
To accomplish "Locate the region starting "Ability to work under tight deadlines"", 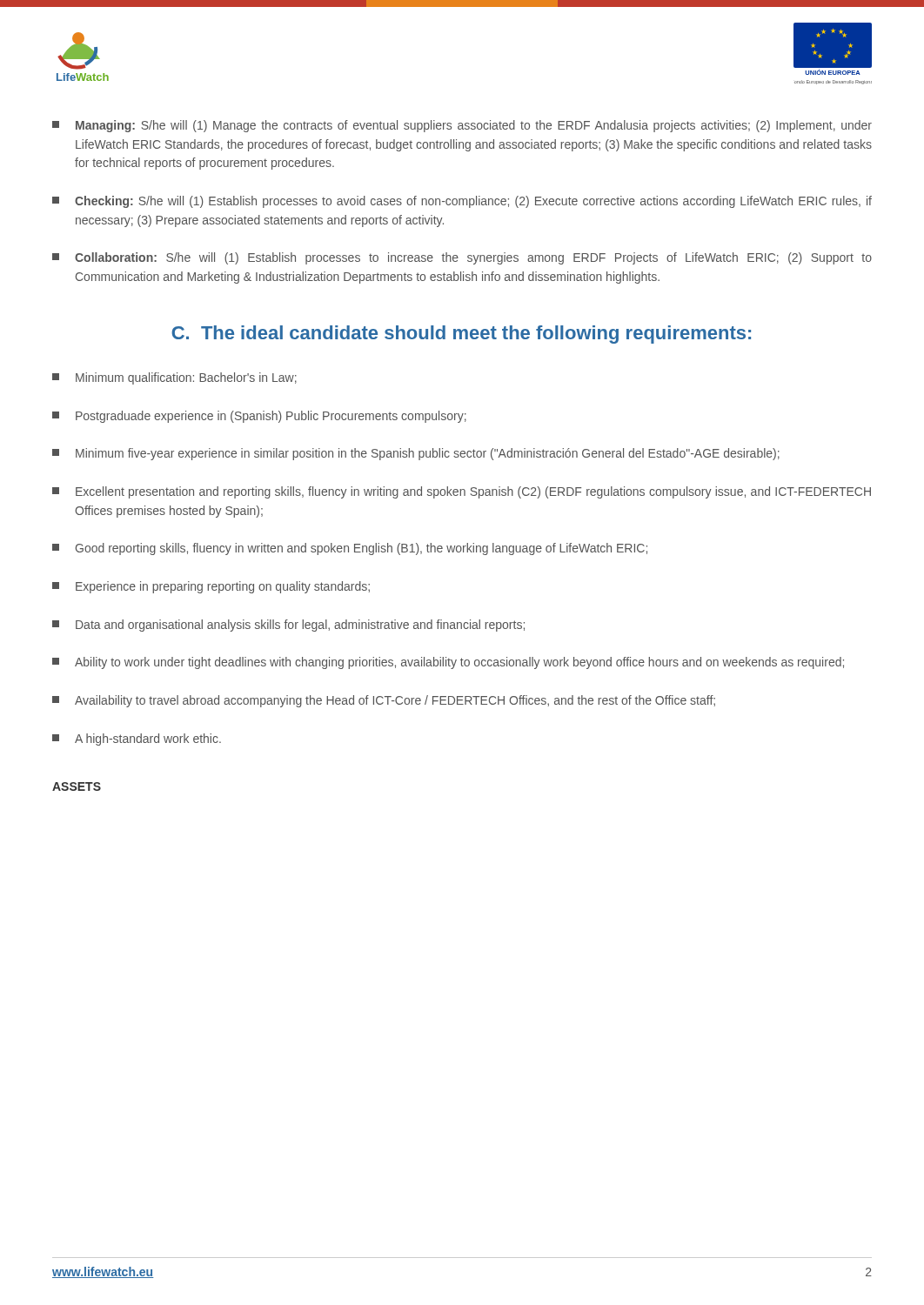I will tap(462, 663).
